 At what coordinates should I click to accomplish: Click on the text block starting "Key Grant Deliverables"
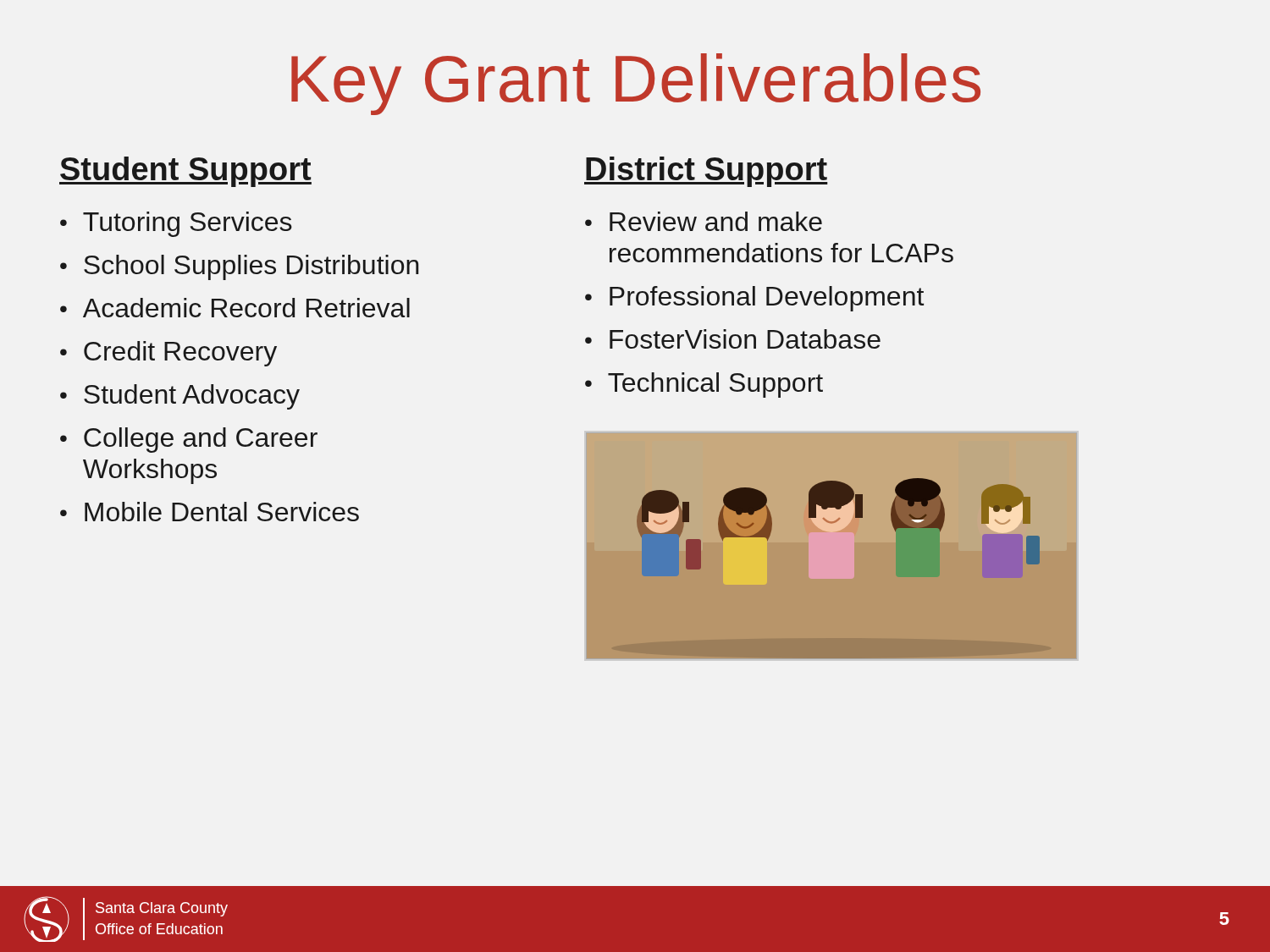(x=635, y=79)
